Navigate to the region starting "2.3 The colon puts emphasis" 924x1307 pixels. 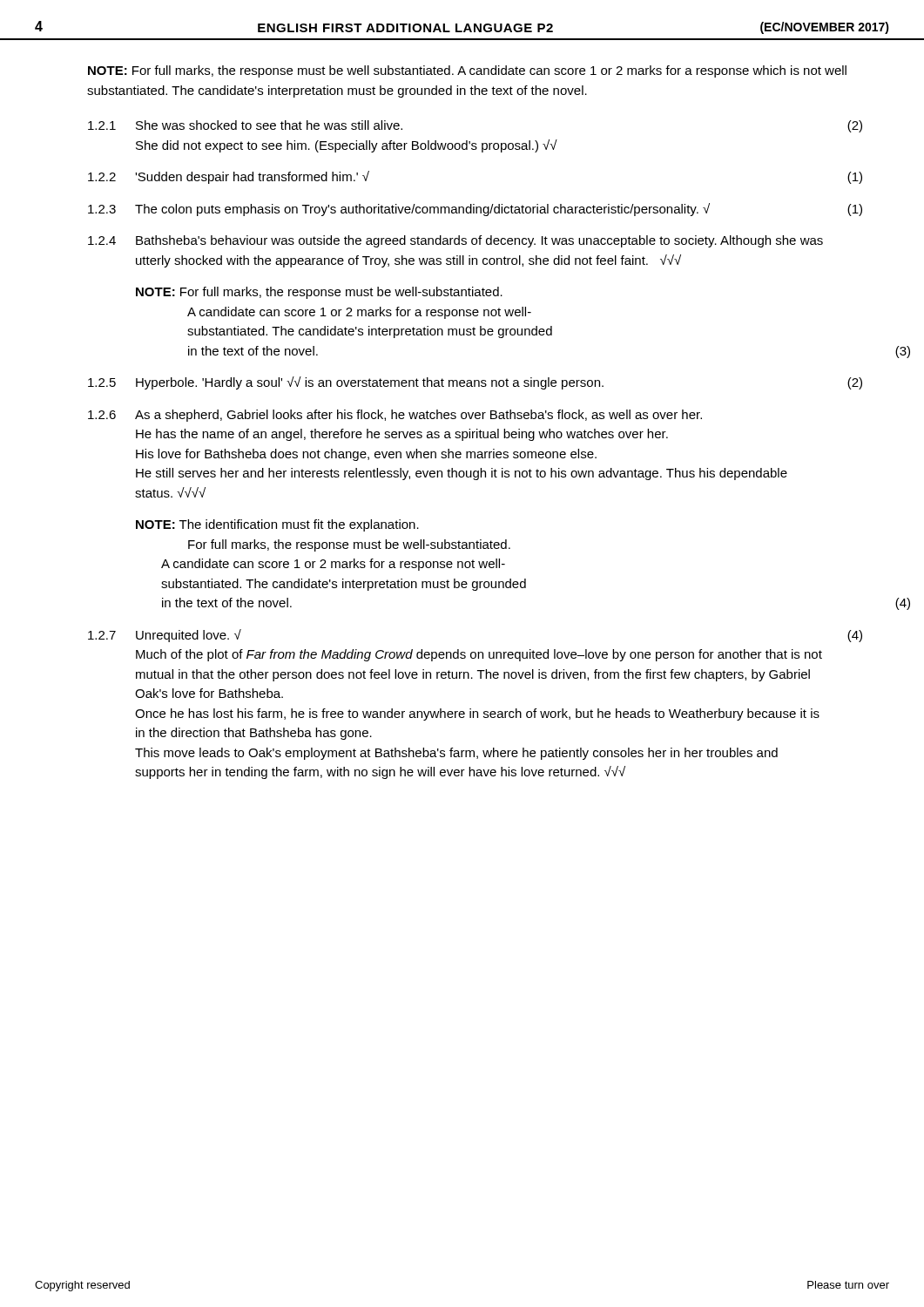tap(475, 209)
